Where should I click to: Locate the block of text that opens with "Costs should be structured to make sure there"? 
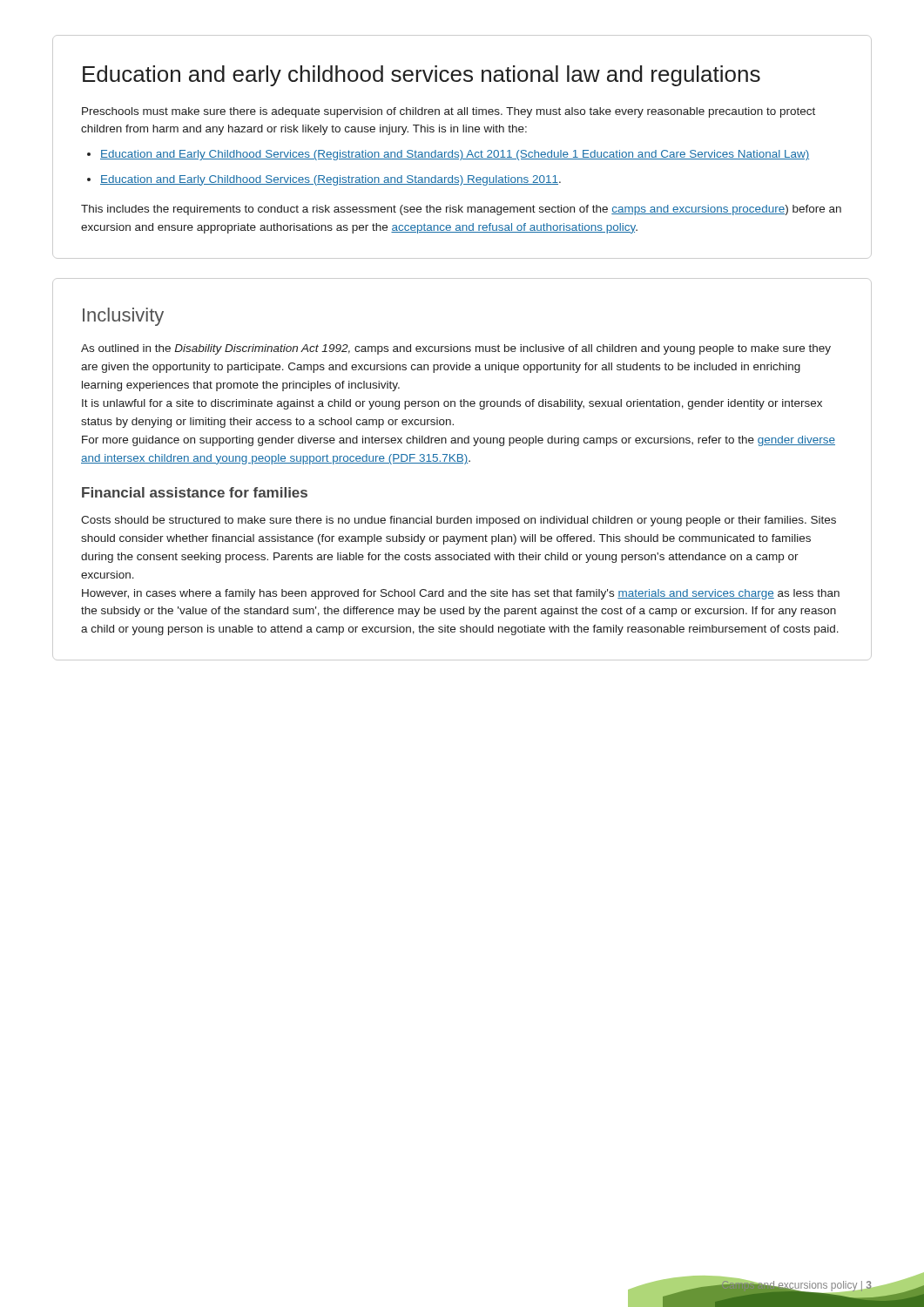coord(462,548)
